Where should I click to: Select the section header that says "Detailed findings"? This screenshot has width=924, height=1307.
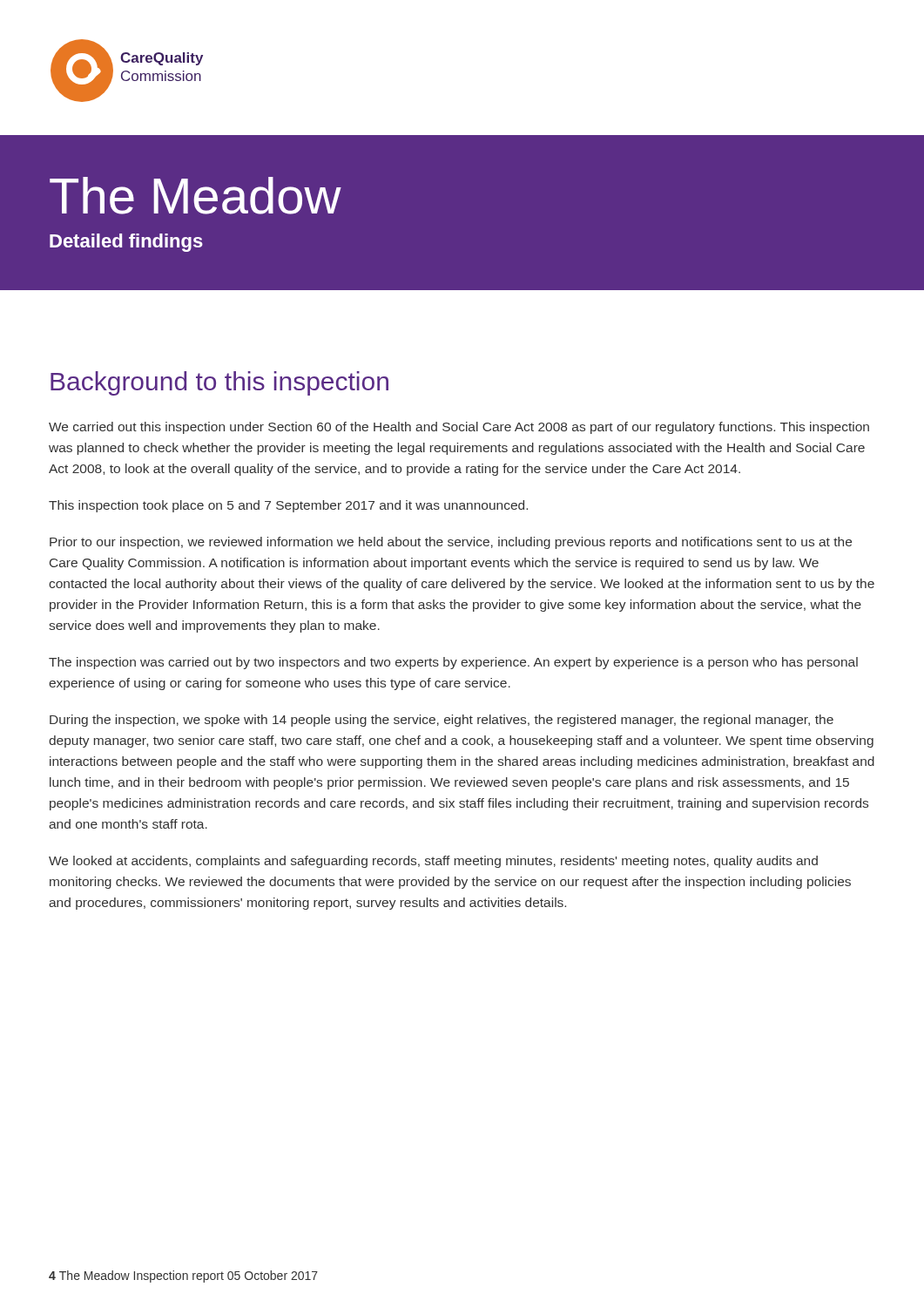126,241
